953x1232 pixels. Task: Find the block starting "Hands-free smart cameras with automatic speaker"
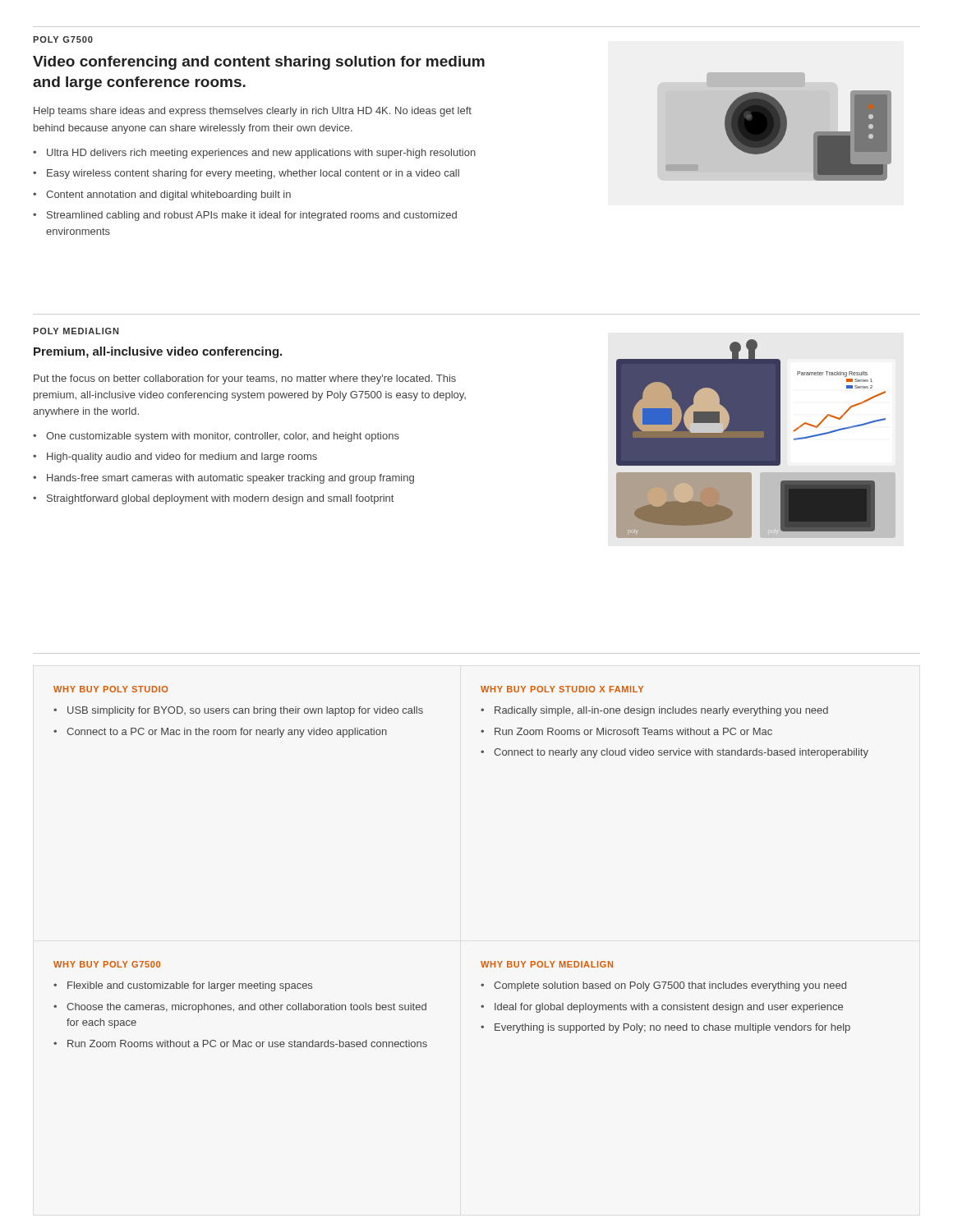(230, 478)
